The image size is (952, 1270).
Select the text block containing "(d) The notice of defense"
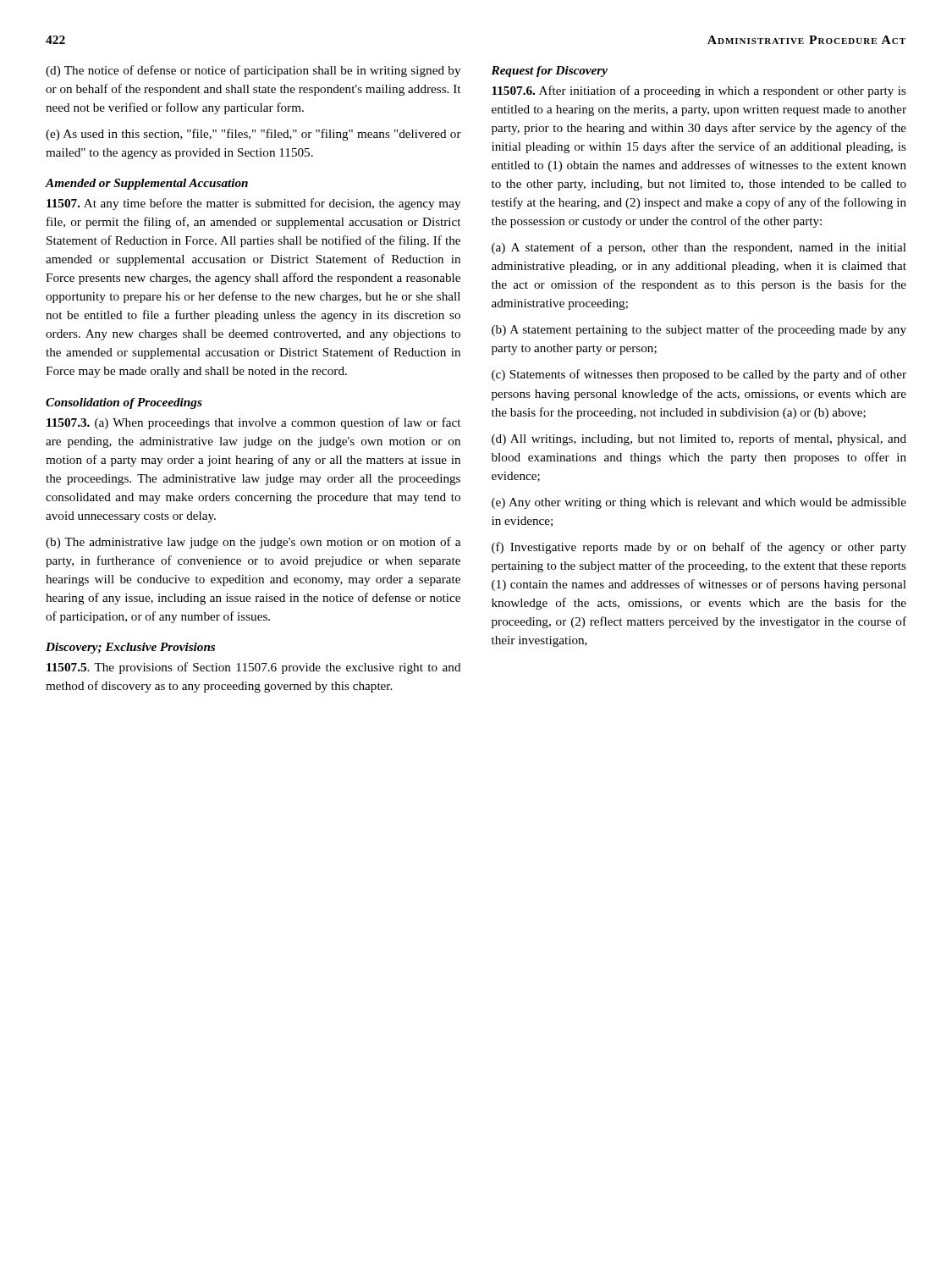(x=253, y=88)
